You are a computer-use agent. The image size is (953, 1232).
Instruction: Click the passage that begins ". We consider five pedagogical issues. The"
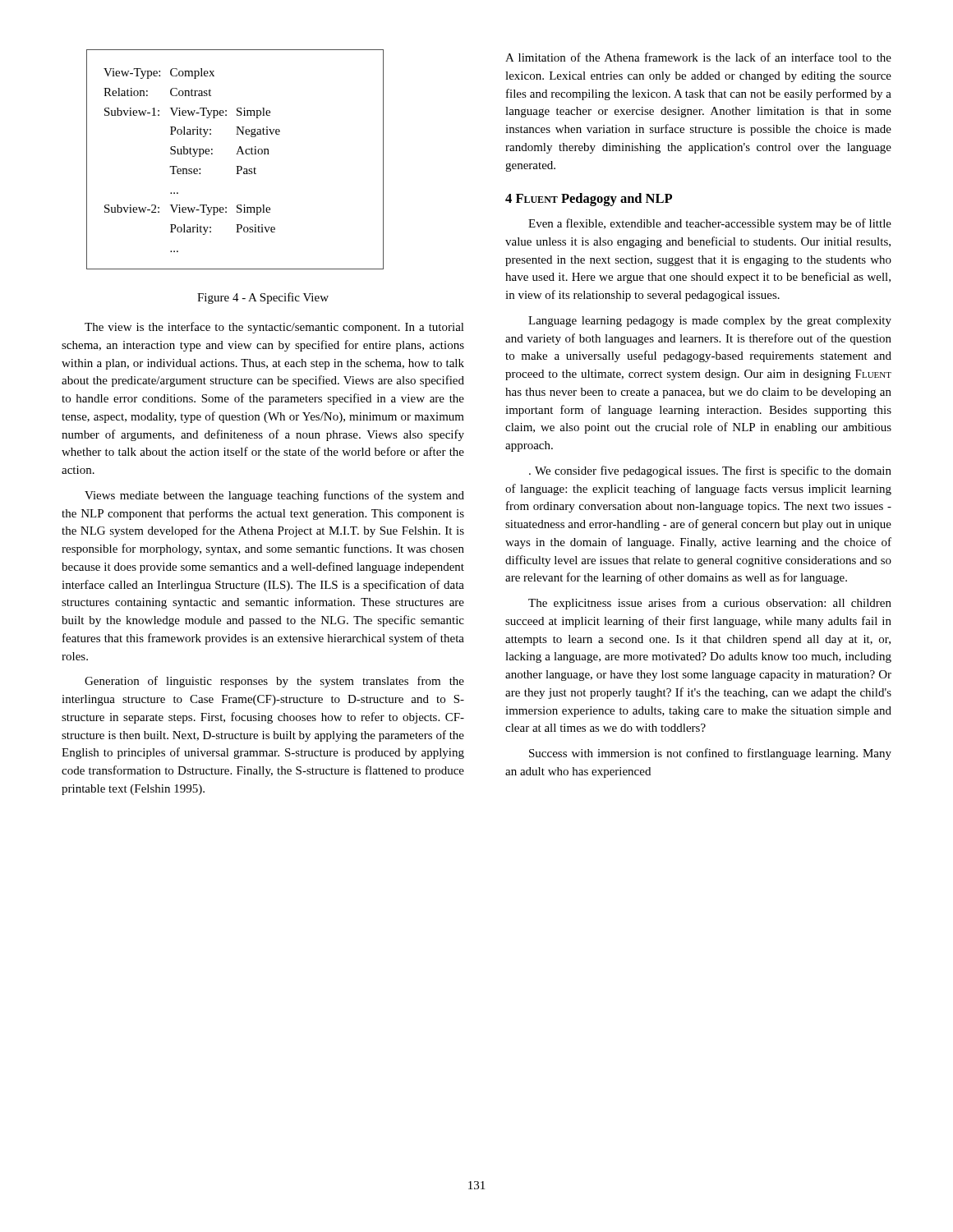click(698, 525)
